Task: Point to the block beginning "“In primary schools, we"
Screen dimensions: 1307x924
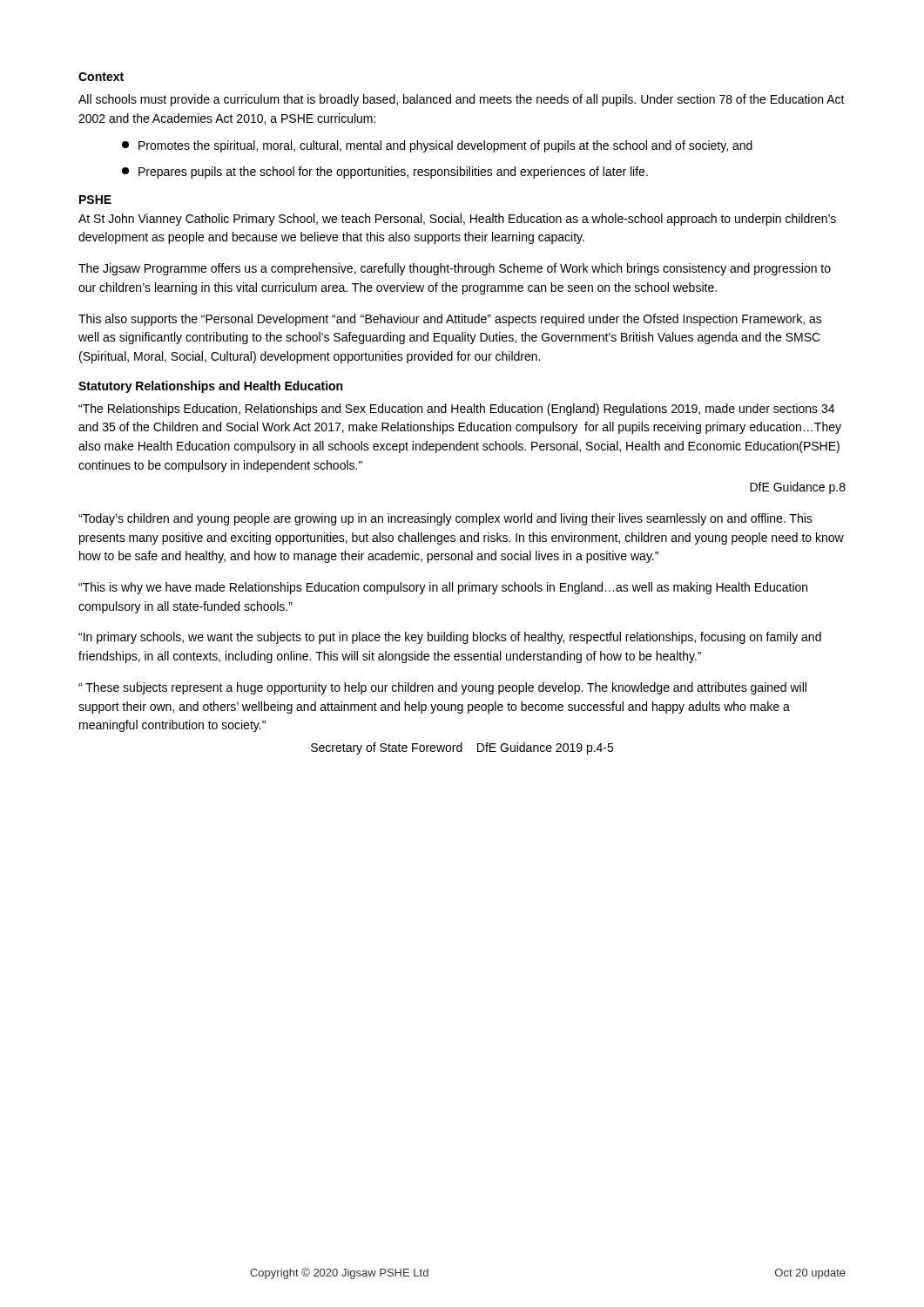Action: pos(450,647)
